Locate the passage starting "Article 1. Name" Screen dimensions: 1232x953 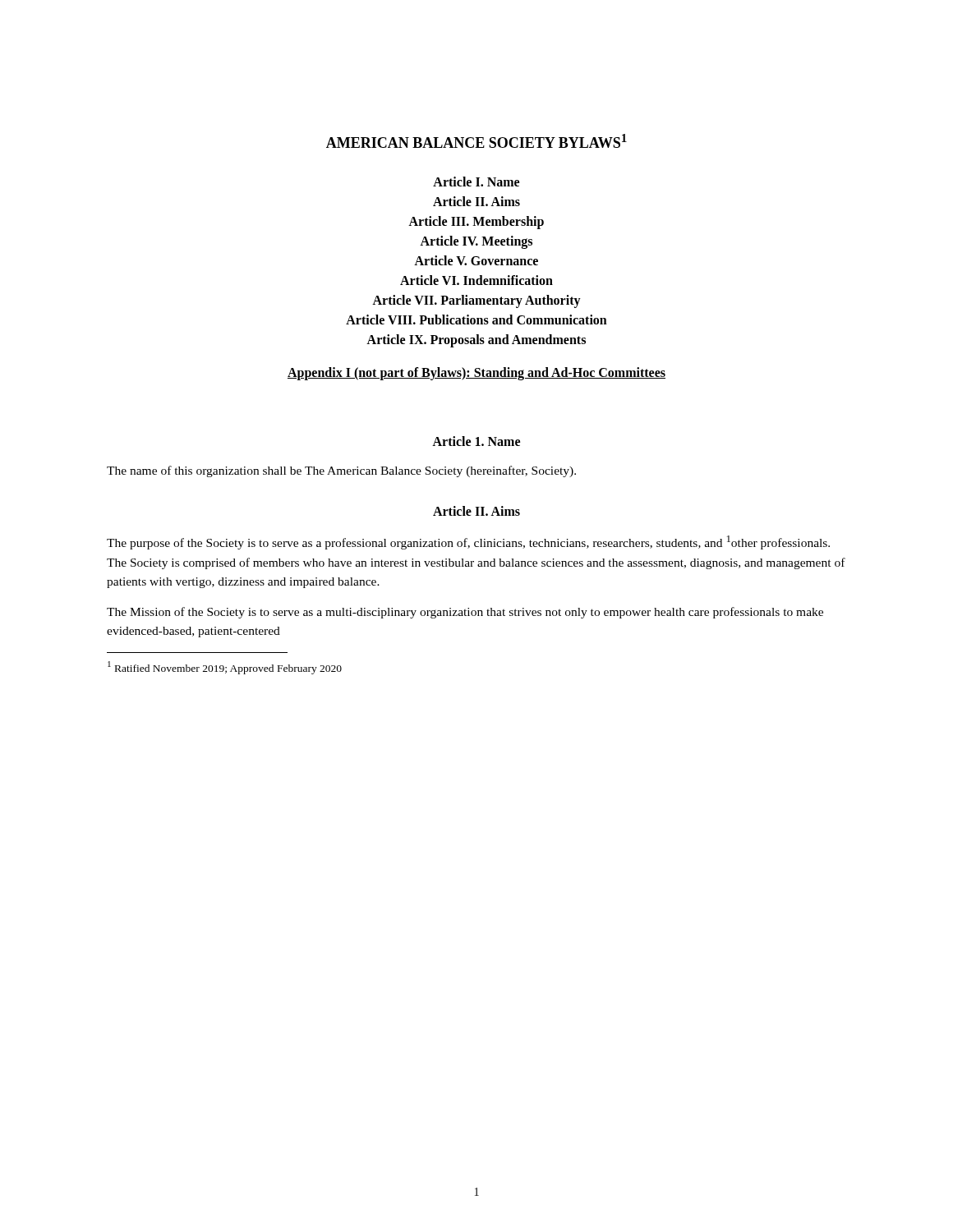[x=476, y=441]
